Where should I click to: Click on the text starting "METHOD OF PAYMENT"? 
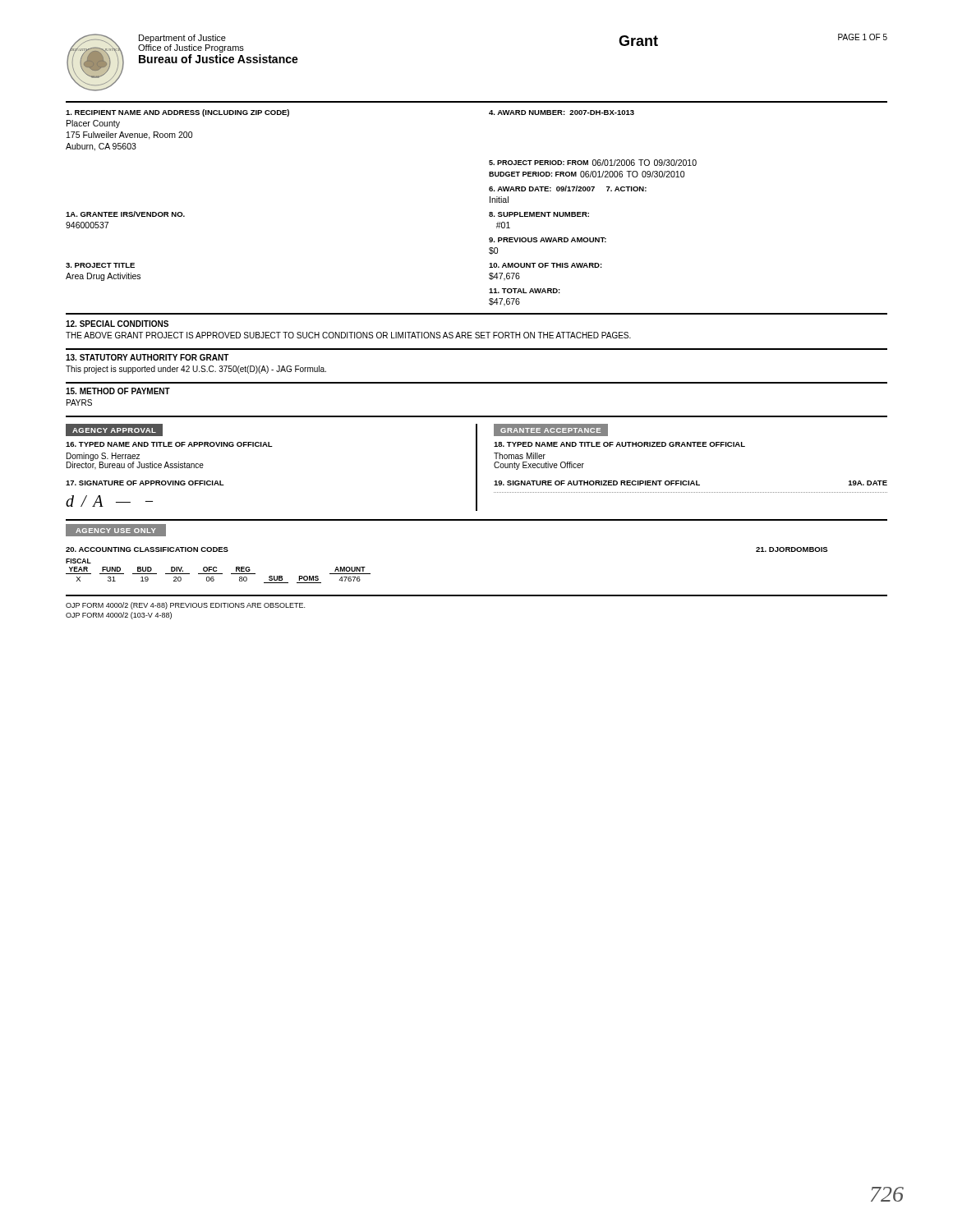point(118,391)
